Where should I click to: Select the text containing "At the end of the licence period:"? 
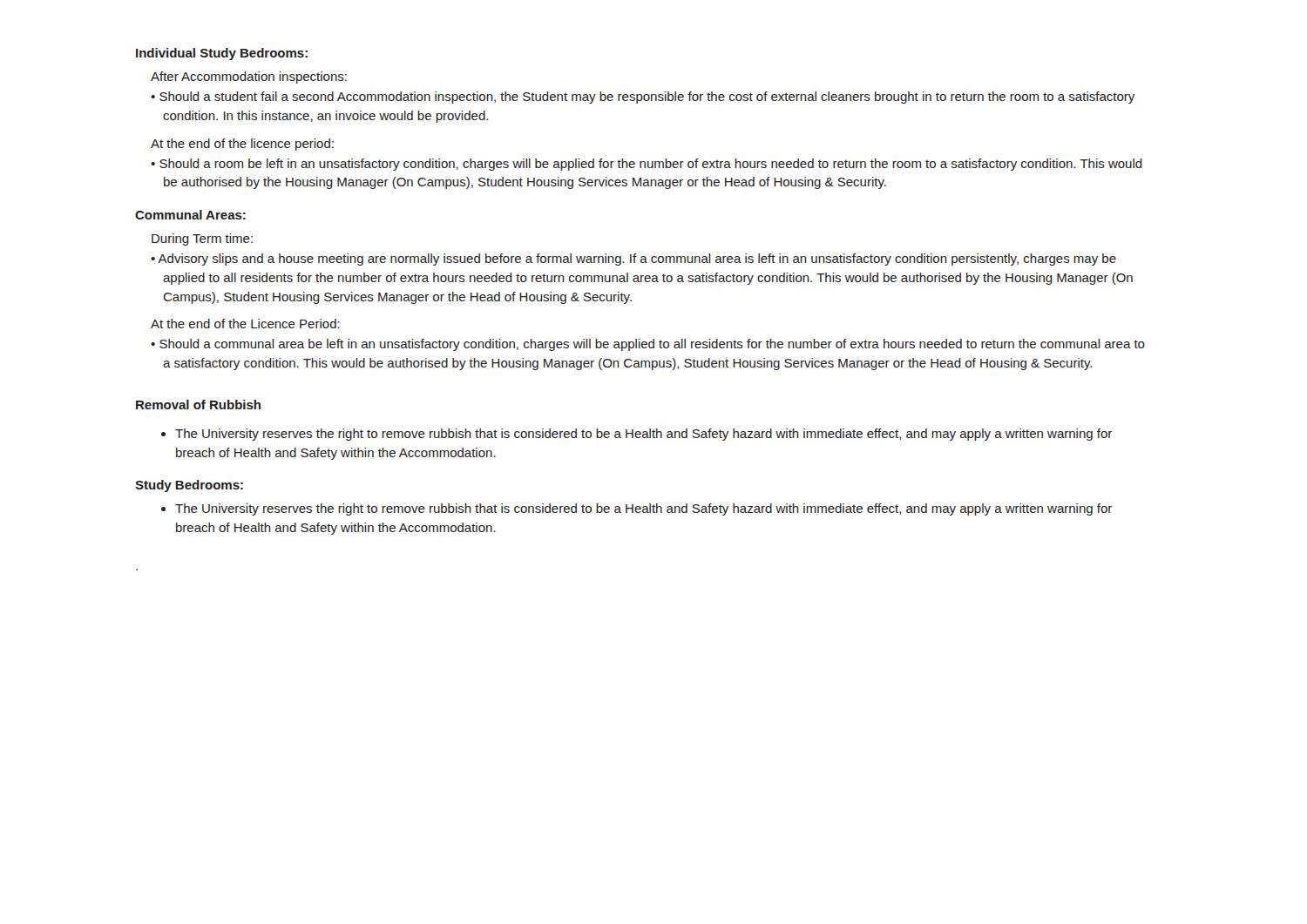pos(243,143)
